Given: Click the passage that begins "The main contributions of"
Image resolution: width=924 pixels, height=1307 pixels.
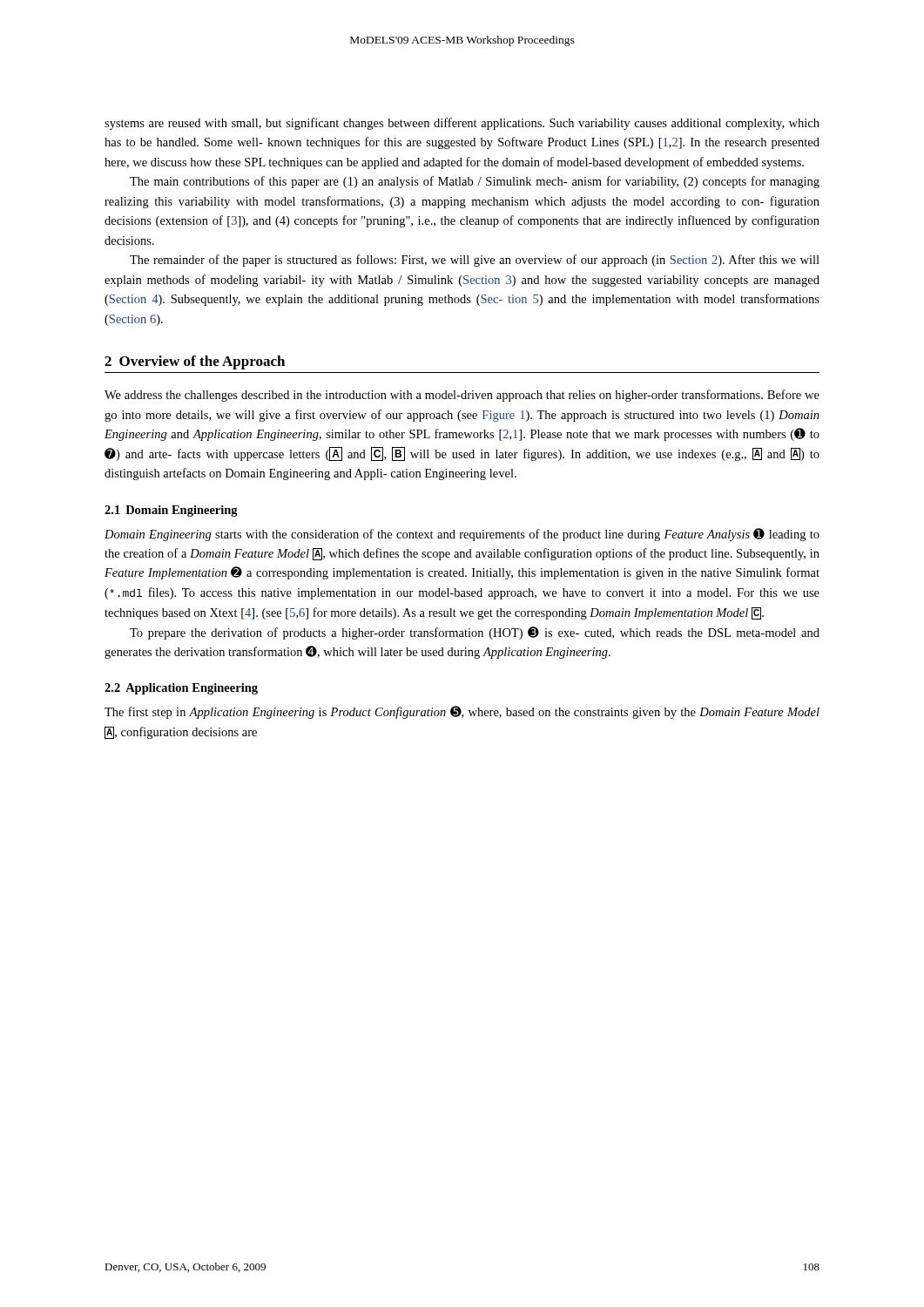Looking at the screenshot, I should point(462,211).
